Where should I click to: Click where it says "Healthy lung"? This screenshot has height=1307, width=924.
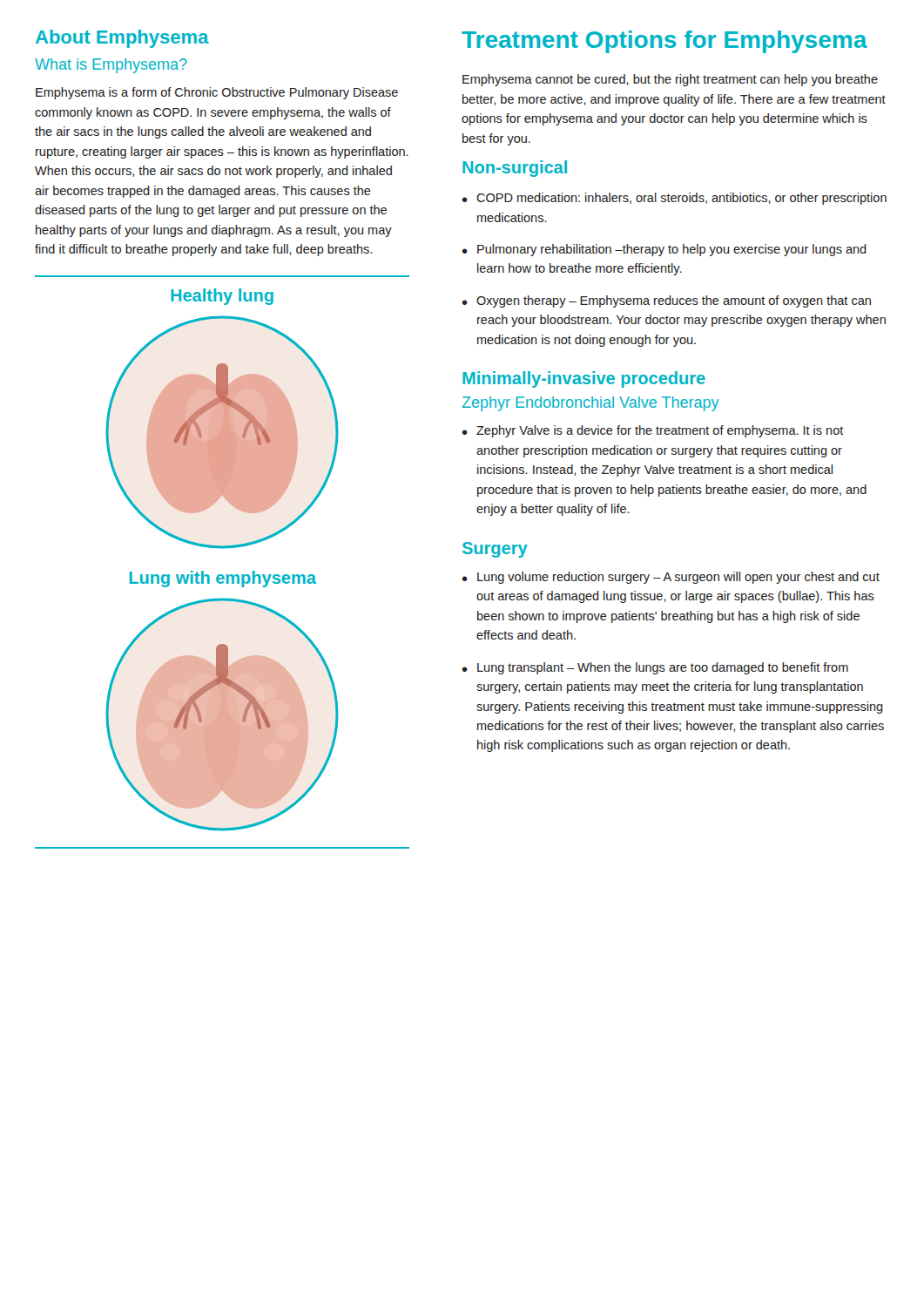click(x=222, y=295)
